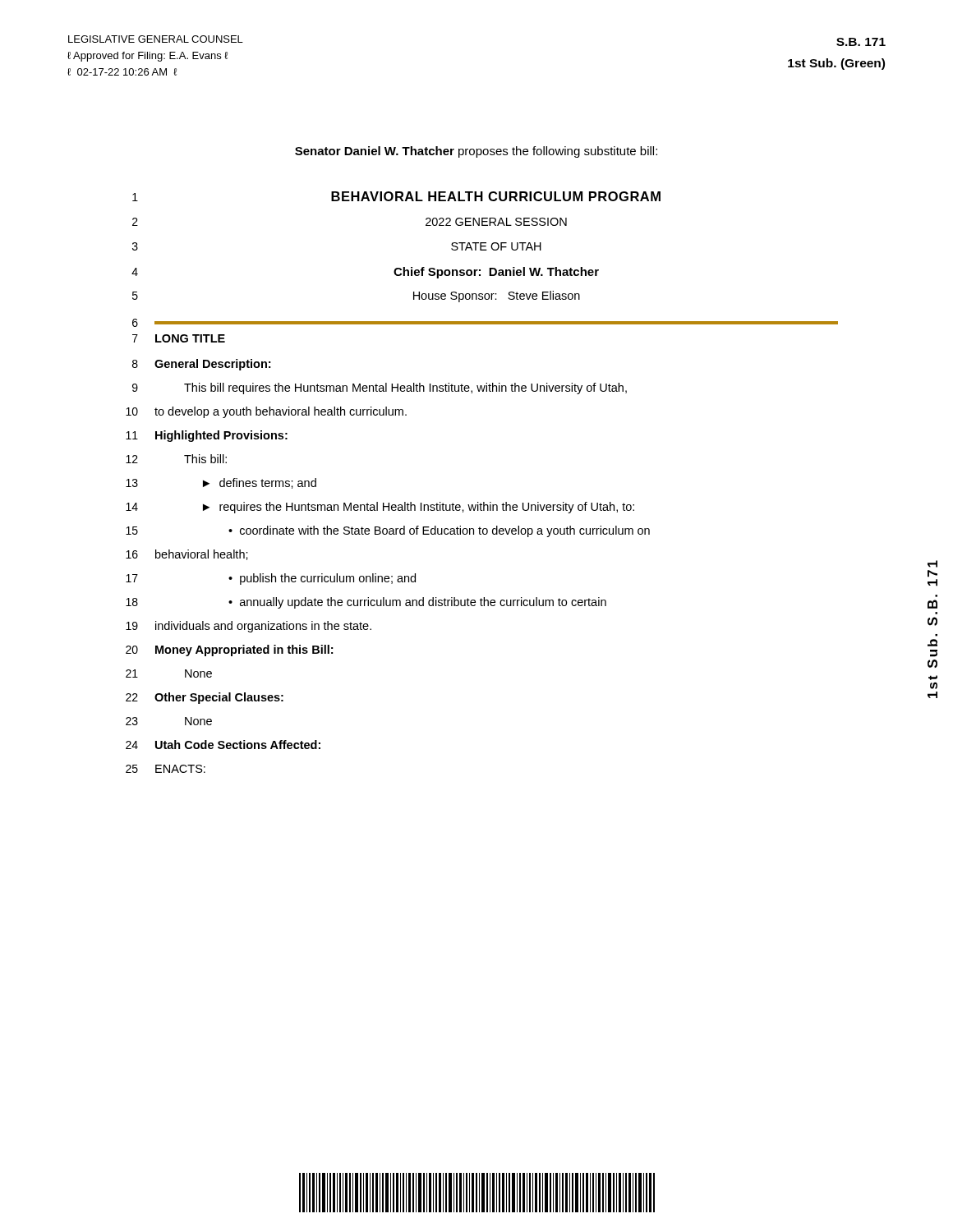
Task: Navigate to the text starting "13 ► defines terms; and"
Action: click(x=221, y=483)
